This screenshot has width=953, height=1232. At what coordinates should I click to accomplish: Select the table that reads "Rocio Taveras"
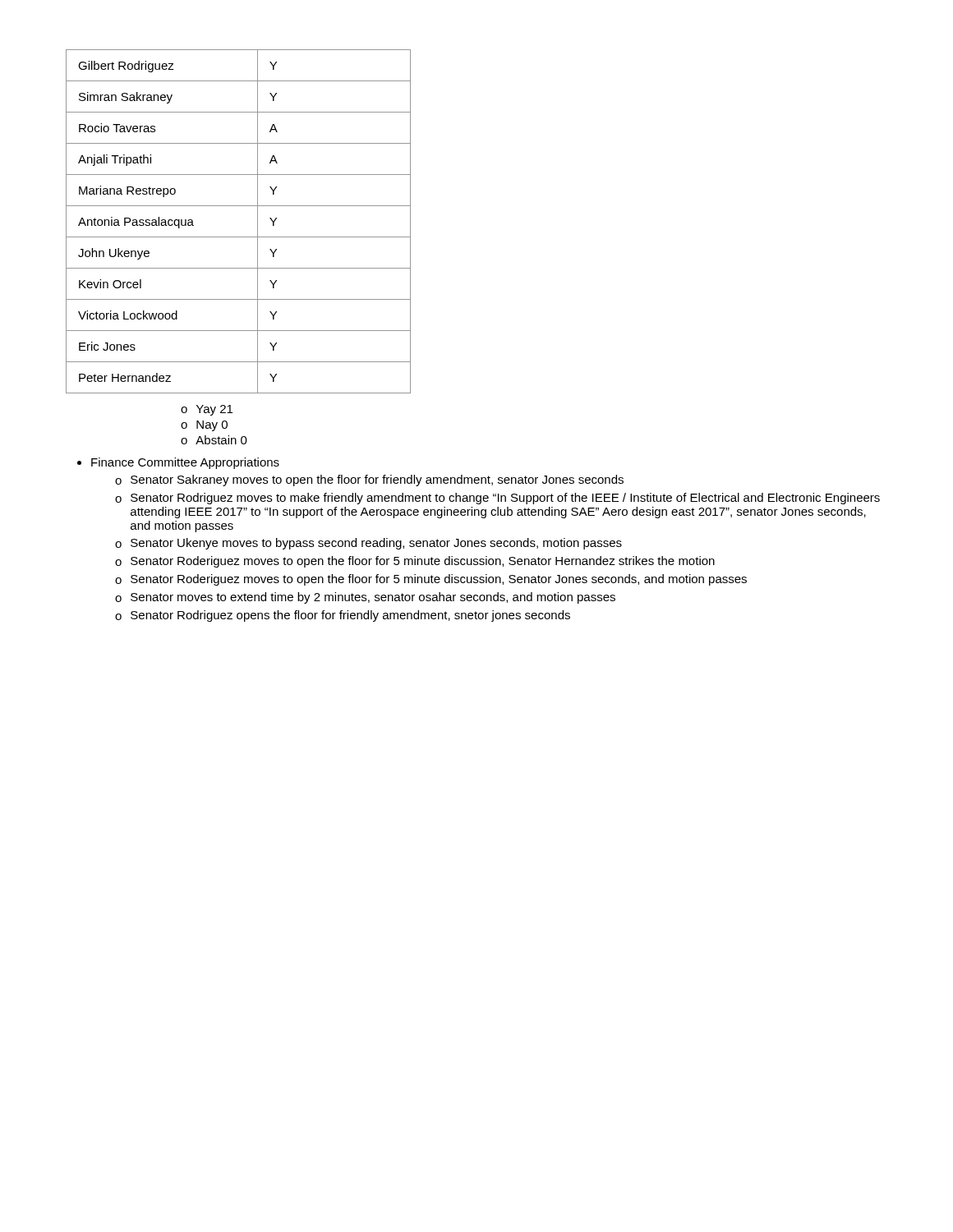click(476, 221)
